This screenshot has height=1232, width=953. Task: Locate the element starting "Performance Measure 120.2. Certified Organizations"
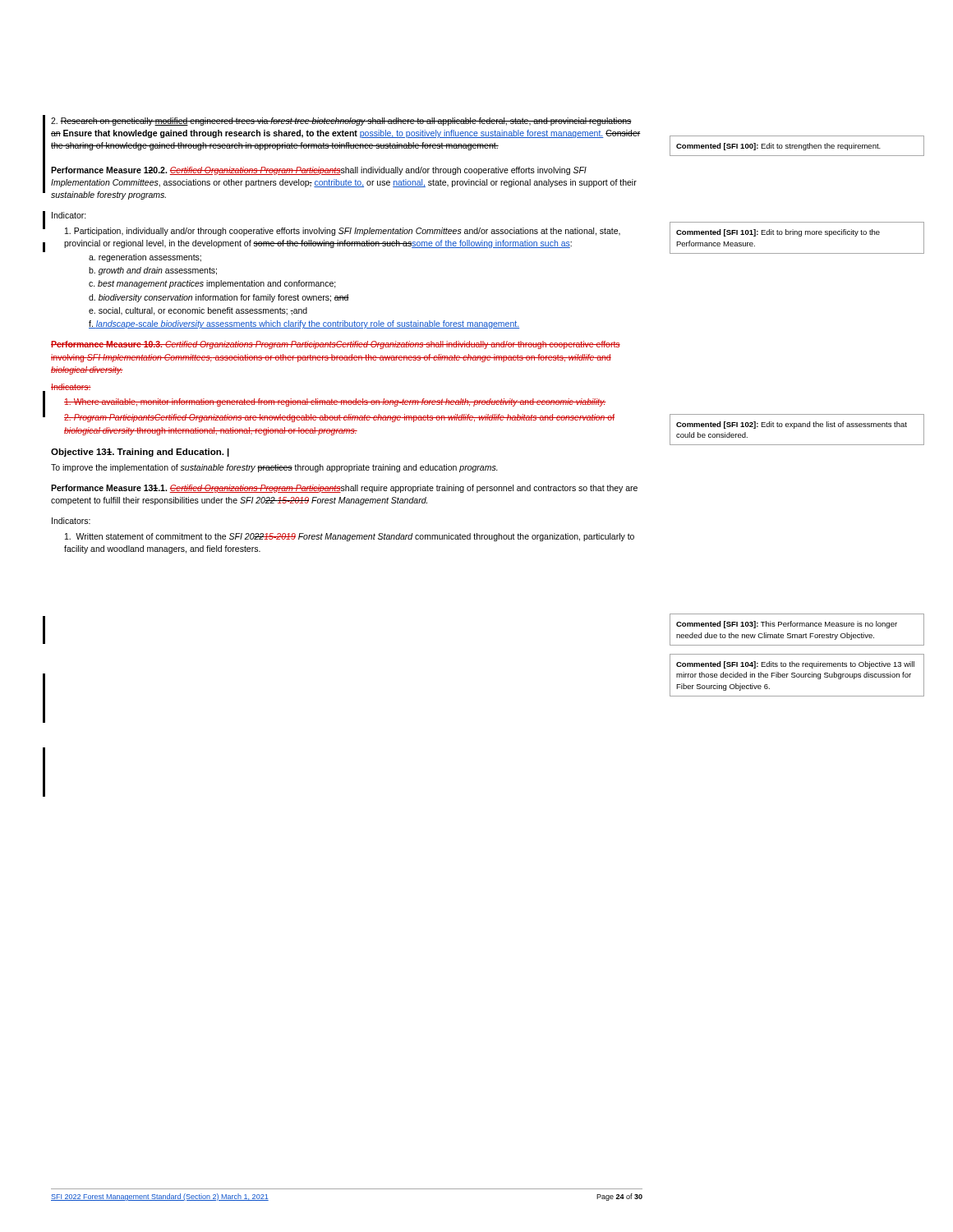pos(344,182)
